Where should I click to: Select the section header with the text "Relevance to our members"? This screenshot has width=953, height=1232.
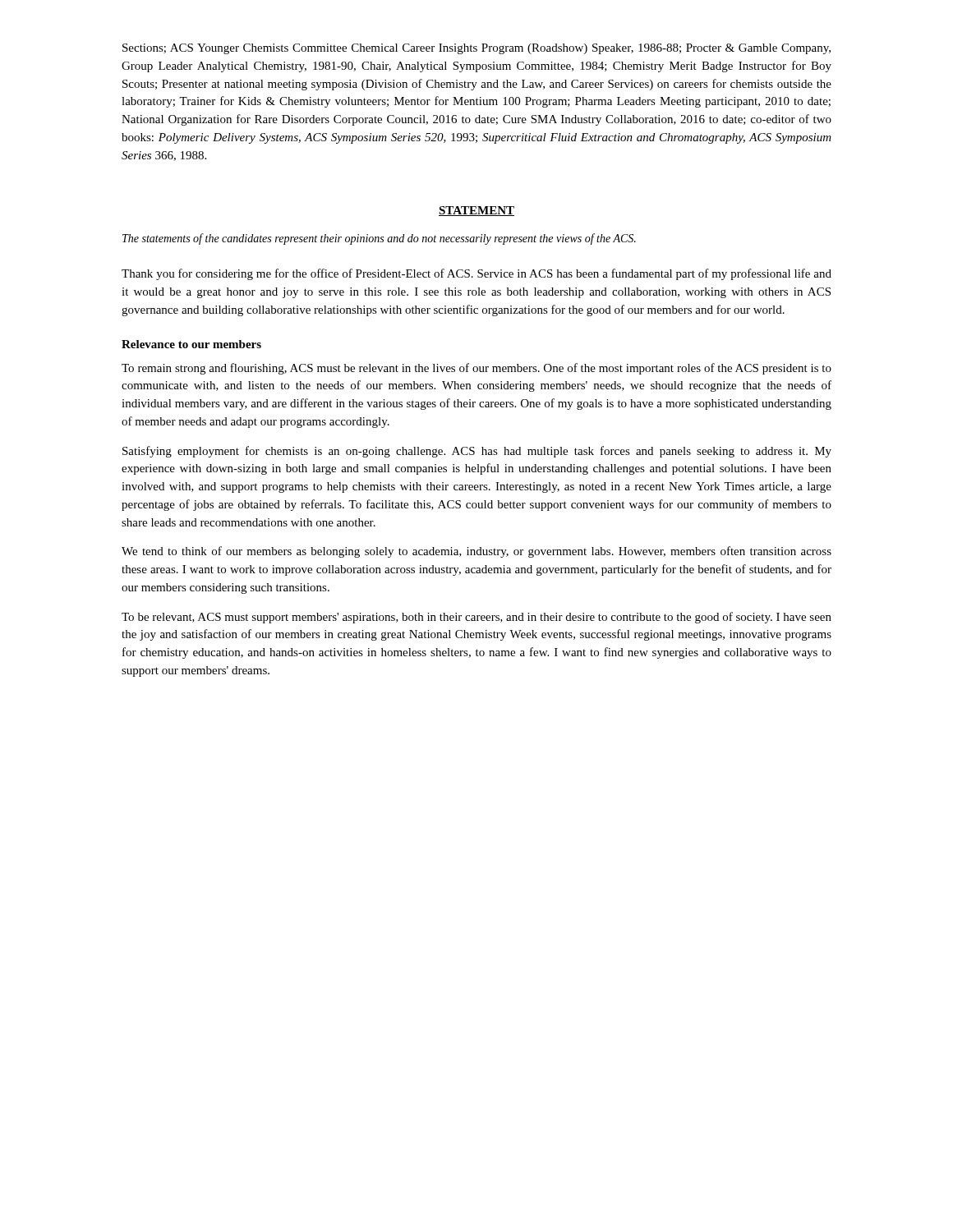191,344
